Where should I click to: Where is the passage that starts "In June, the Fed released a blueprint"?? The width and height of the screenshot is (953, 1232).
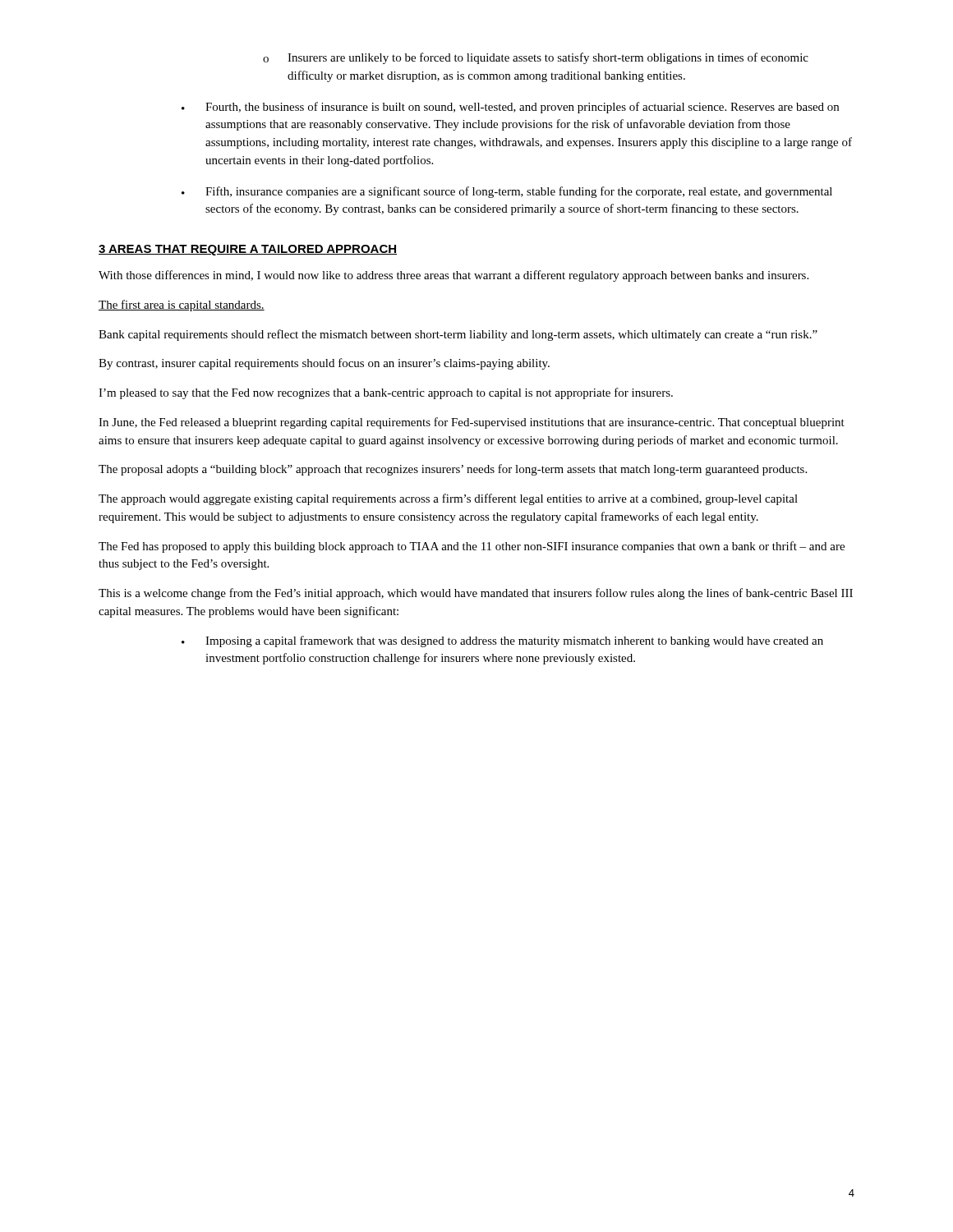tap(471, 431)
